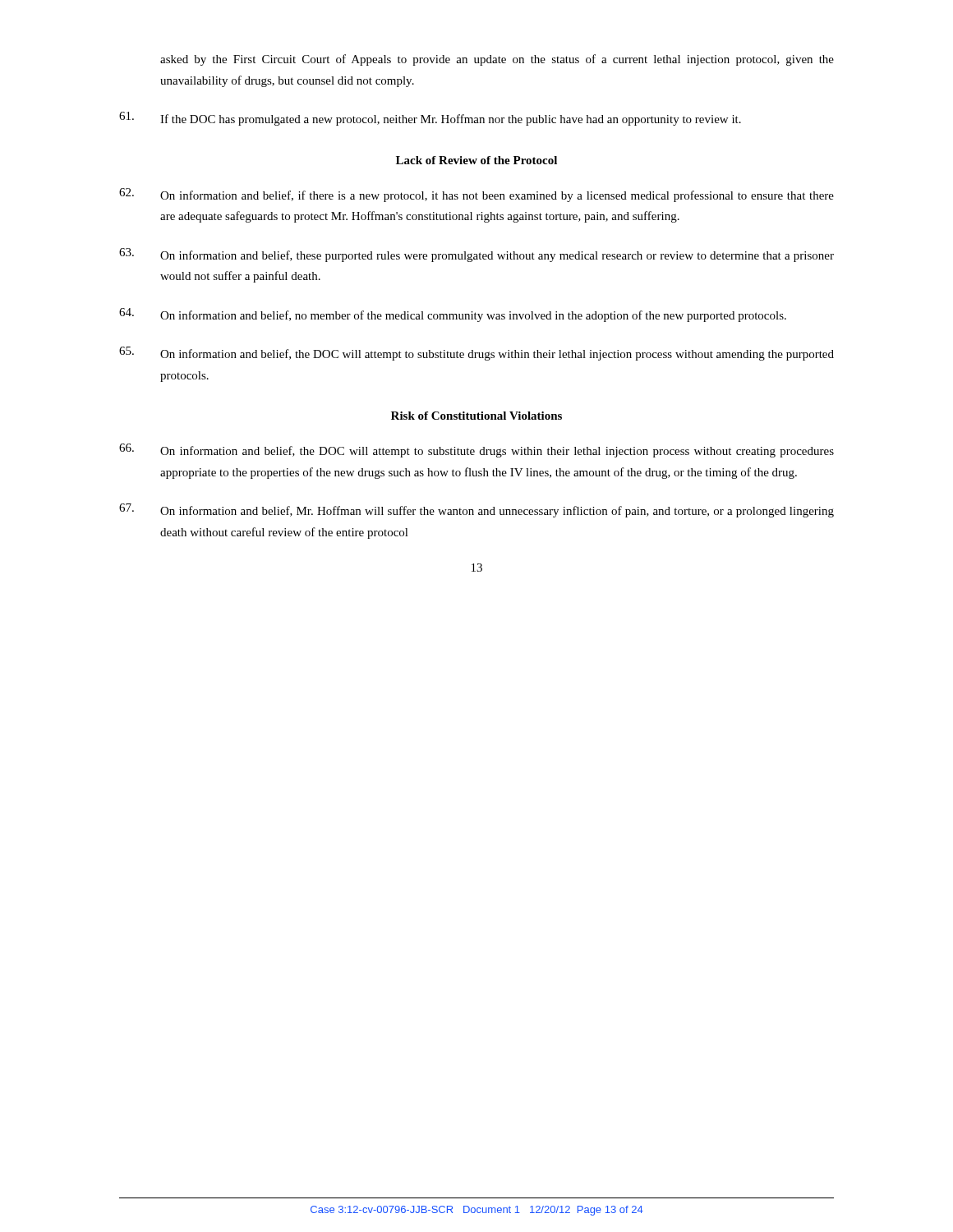
Task: Find the block starting "64. On information and belief, no"
Action: (x=476, y=316)
